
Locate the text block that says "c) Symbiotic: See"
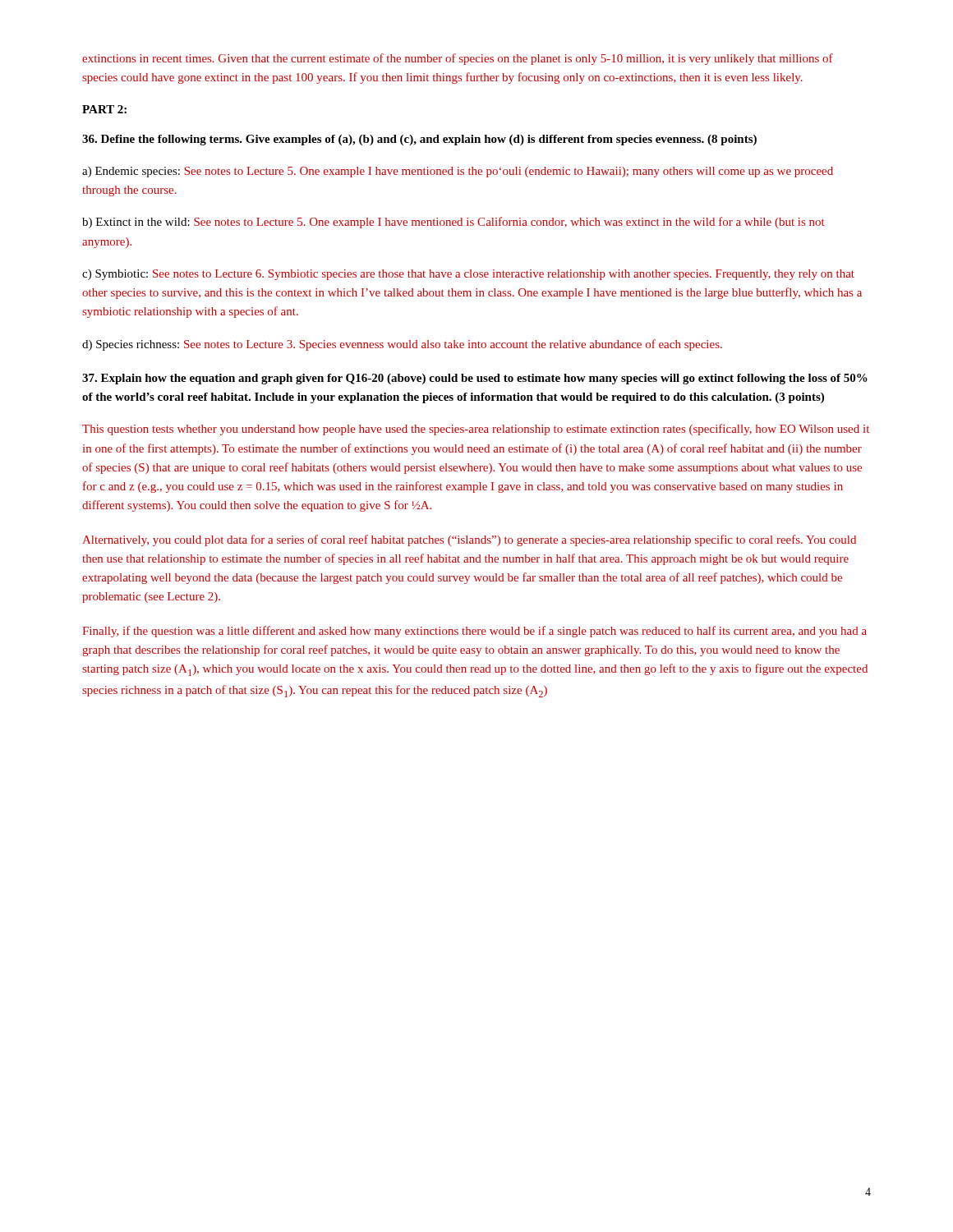[x=472, y=292]
